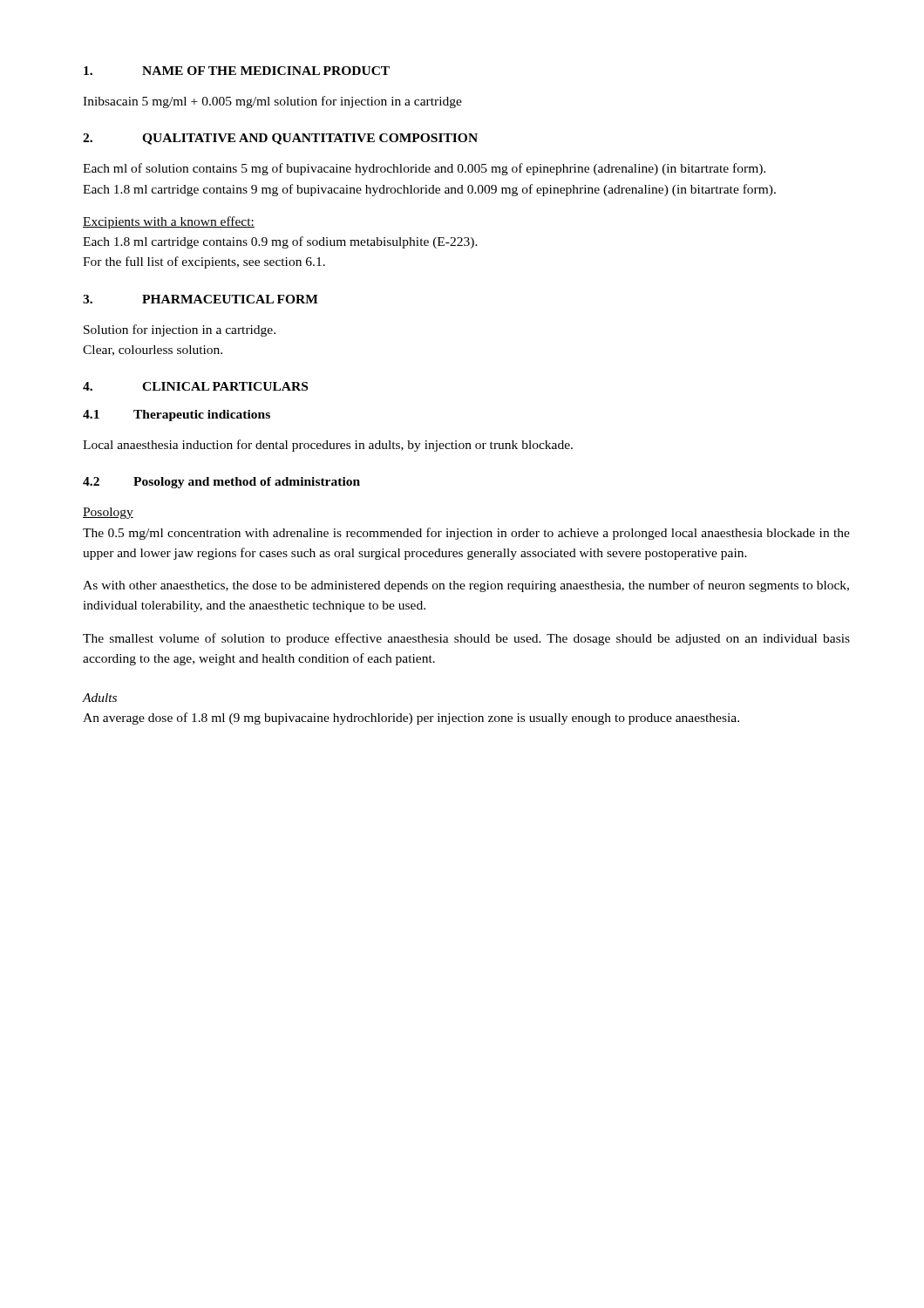Click on the element starting "Each ml of solution contains 5"
Screen dimensions: 1308x924
pyautogui.click(x=430, y=178)
